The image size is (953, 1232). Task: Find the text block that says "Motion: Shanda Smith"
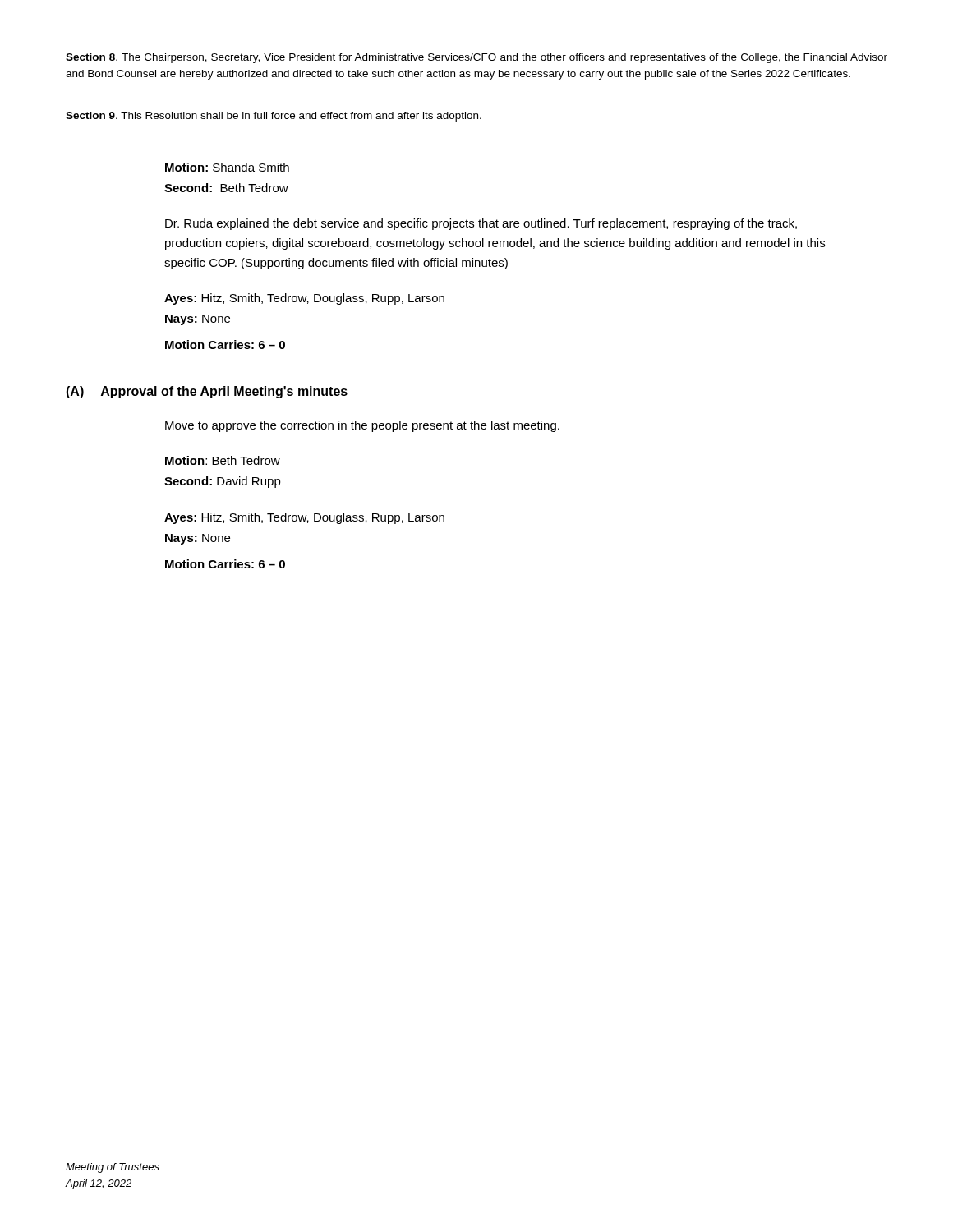(x=227, y=177)
